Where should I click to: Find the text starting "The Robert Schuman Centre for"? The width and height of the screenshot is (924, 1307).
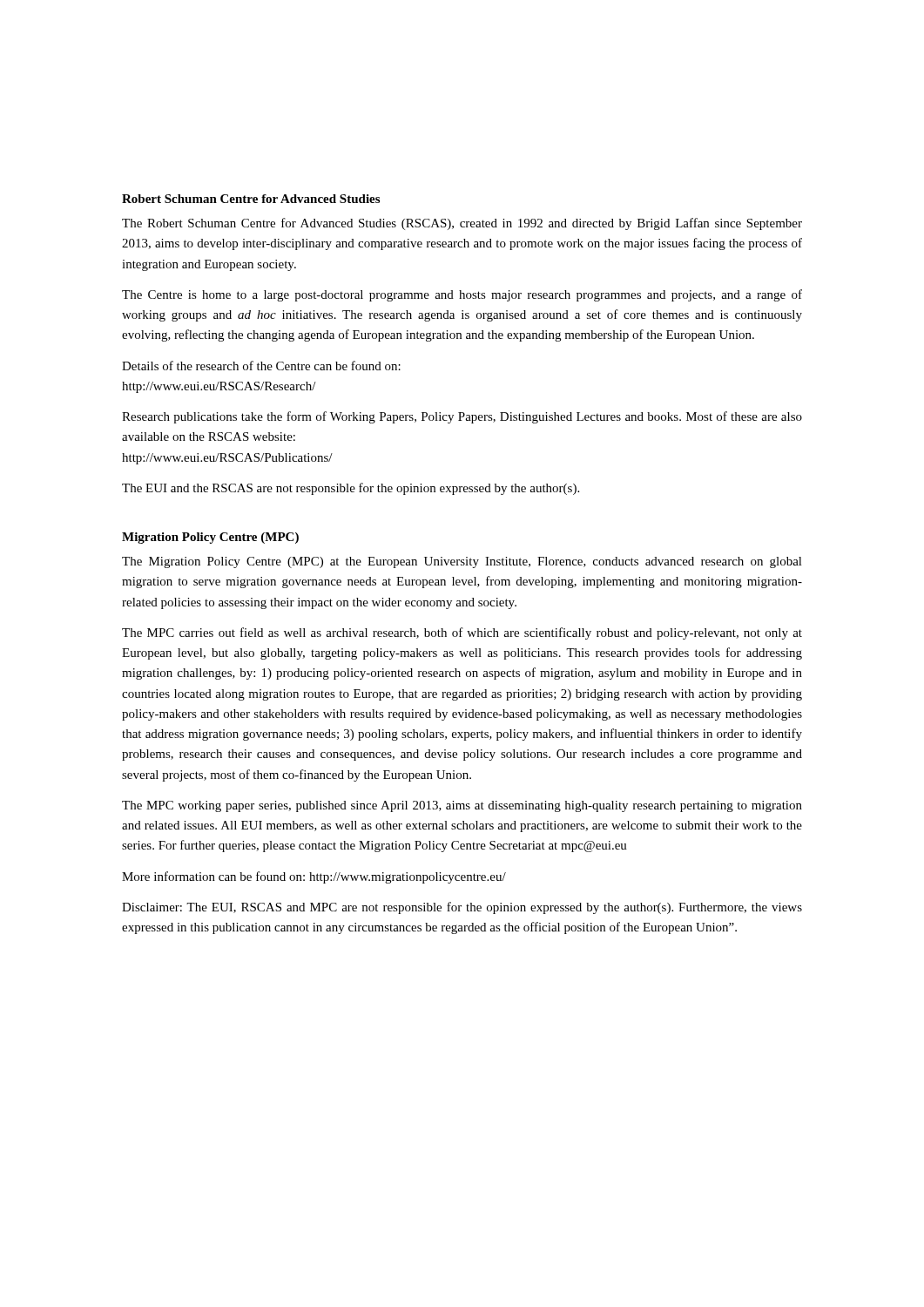pyautogui.click(x=462, y=243)
